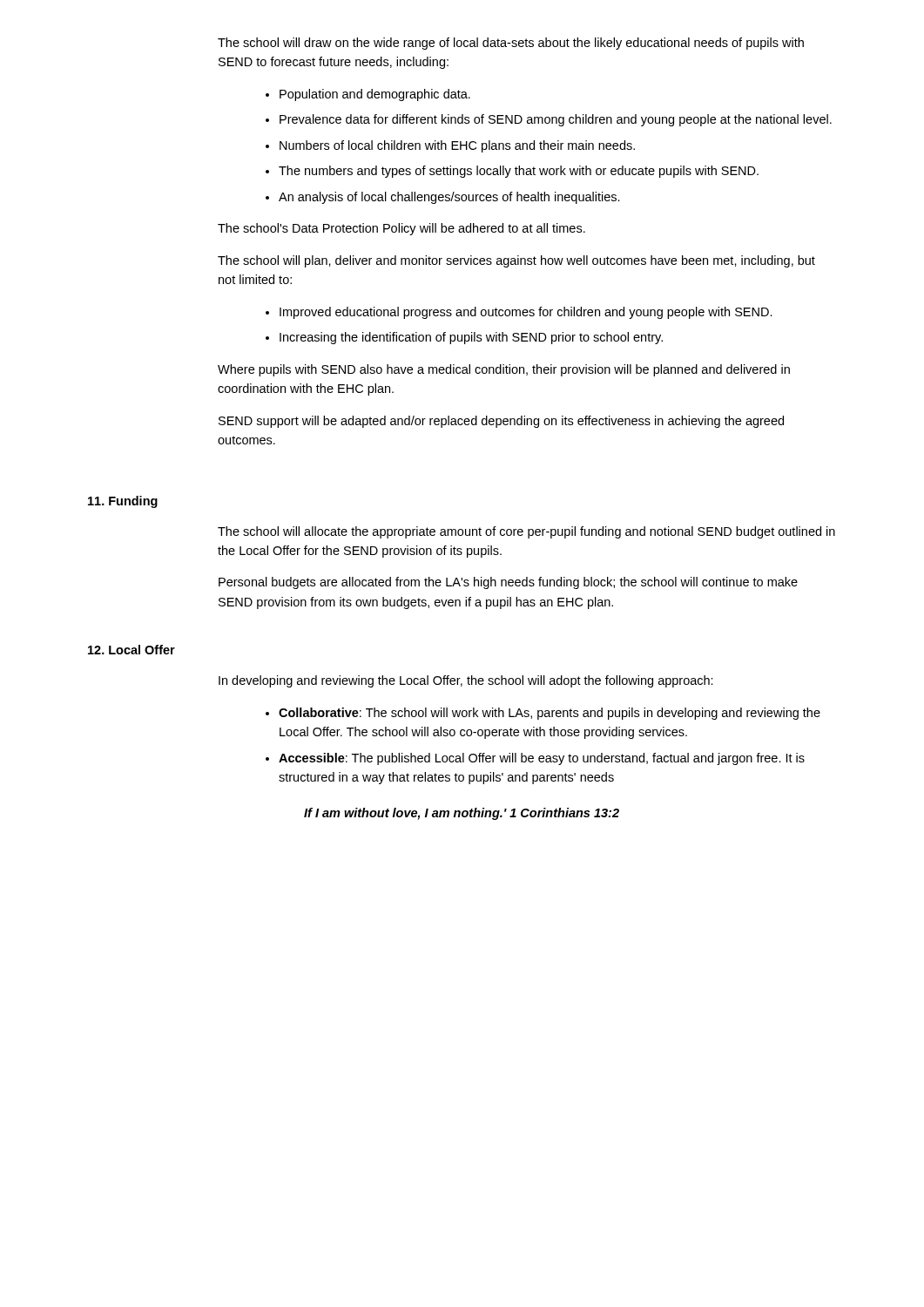Locate the block of text that opens with "The school will plan, deliver and monitor services"
Screen dimensions: 1307x924
516,270
